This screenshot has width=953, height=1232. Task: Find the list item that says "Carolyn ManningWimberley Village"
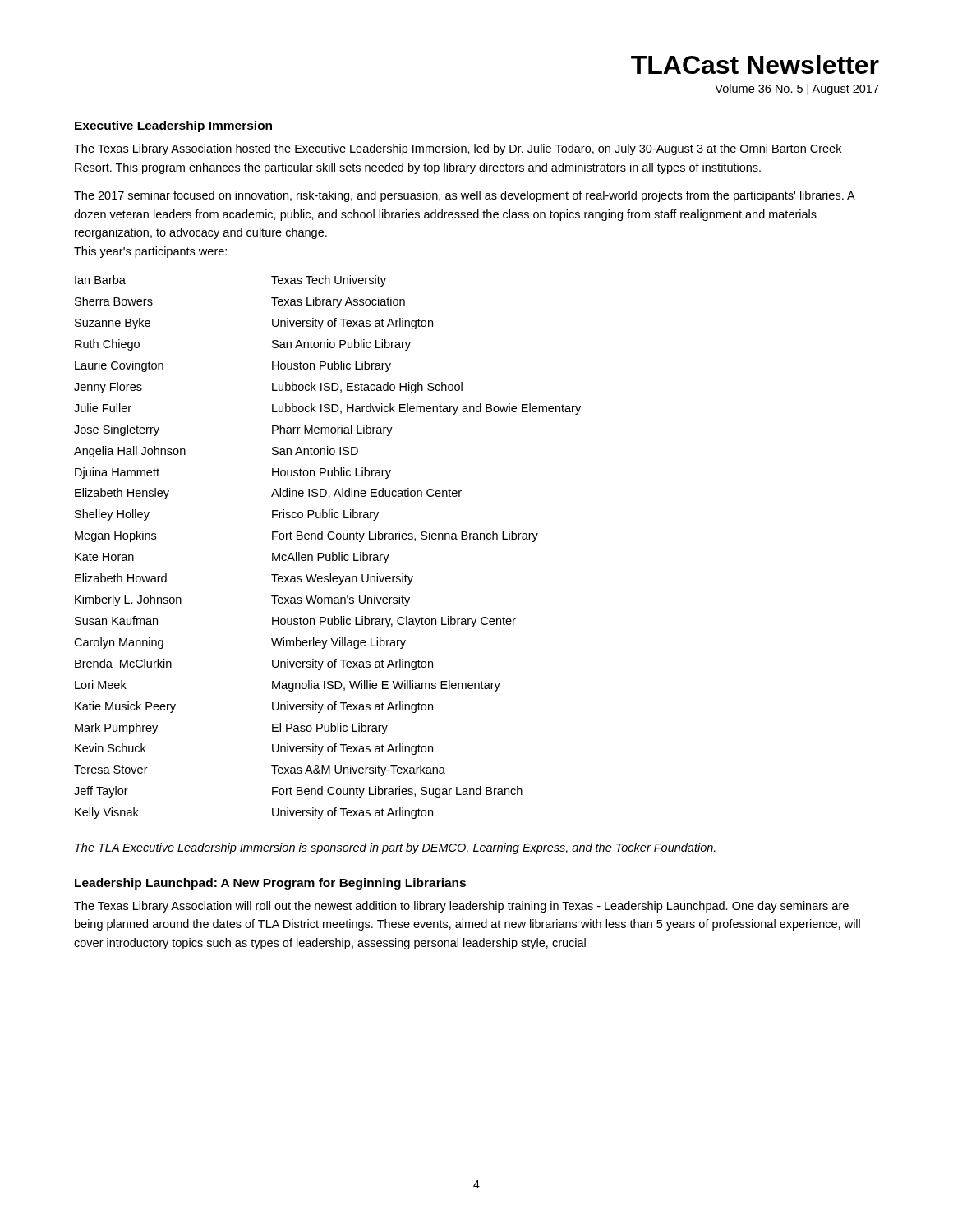[123, 644]
